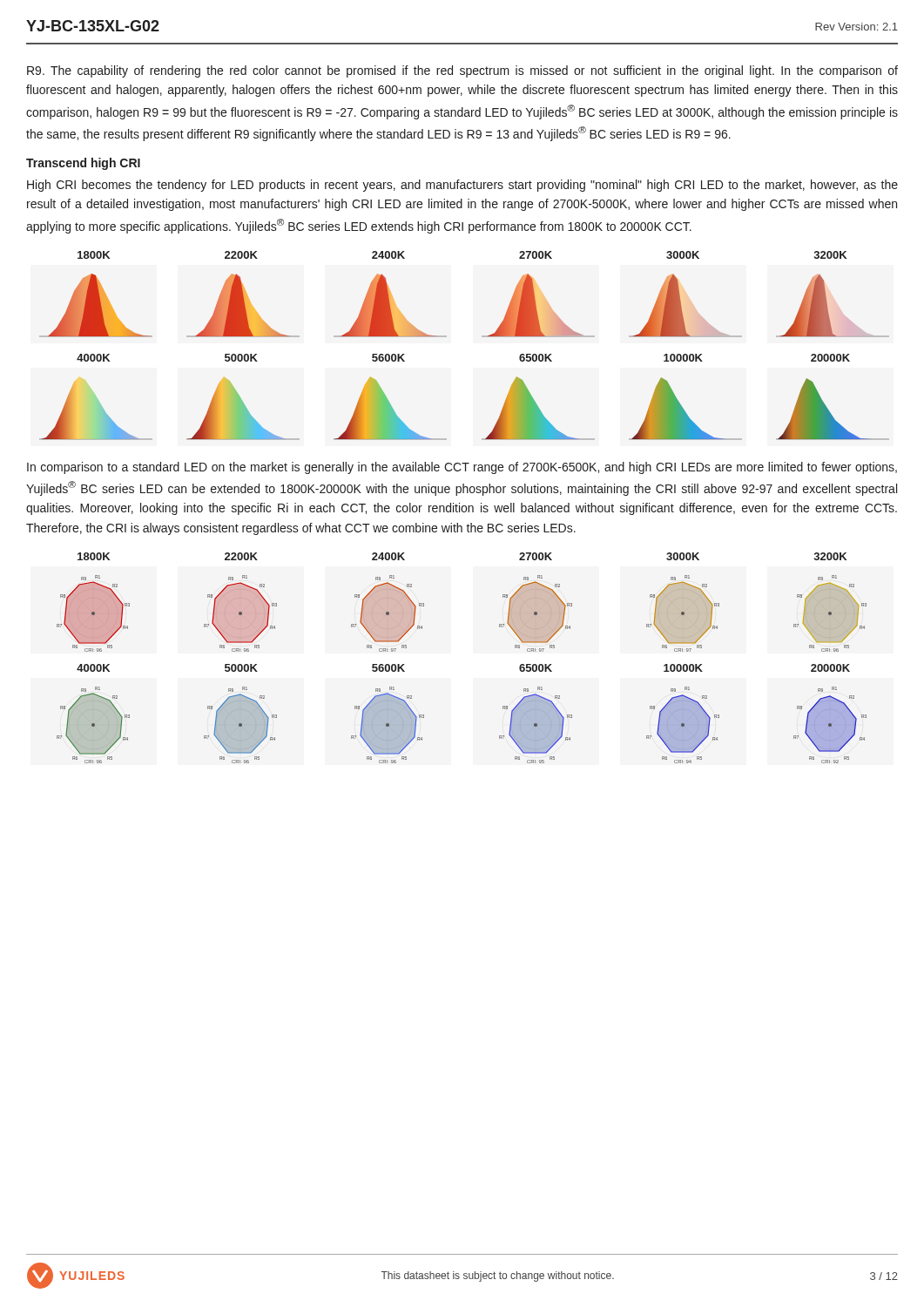
Task: Click on the text block that reads "In comparison to a standard LED"
Action: click(462, 497)
